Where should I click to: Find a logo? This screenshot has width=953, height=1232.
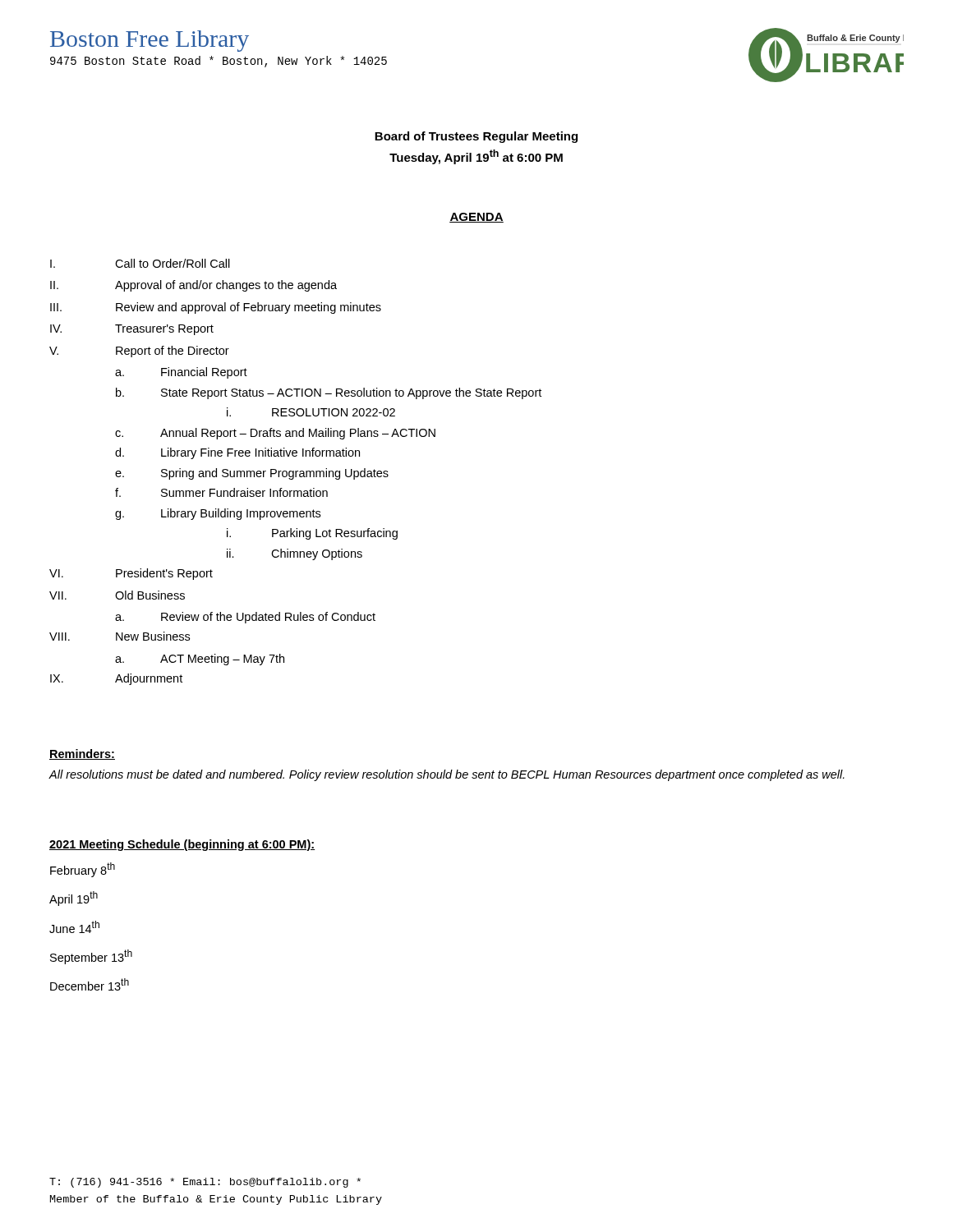(826, 57)
